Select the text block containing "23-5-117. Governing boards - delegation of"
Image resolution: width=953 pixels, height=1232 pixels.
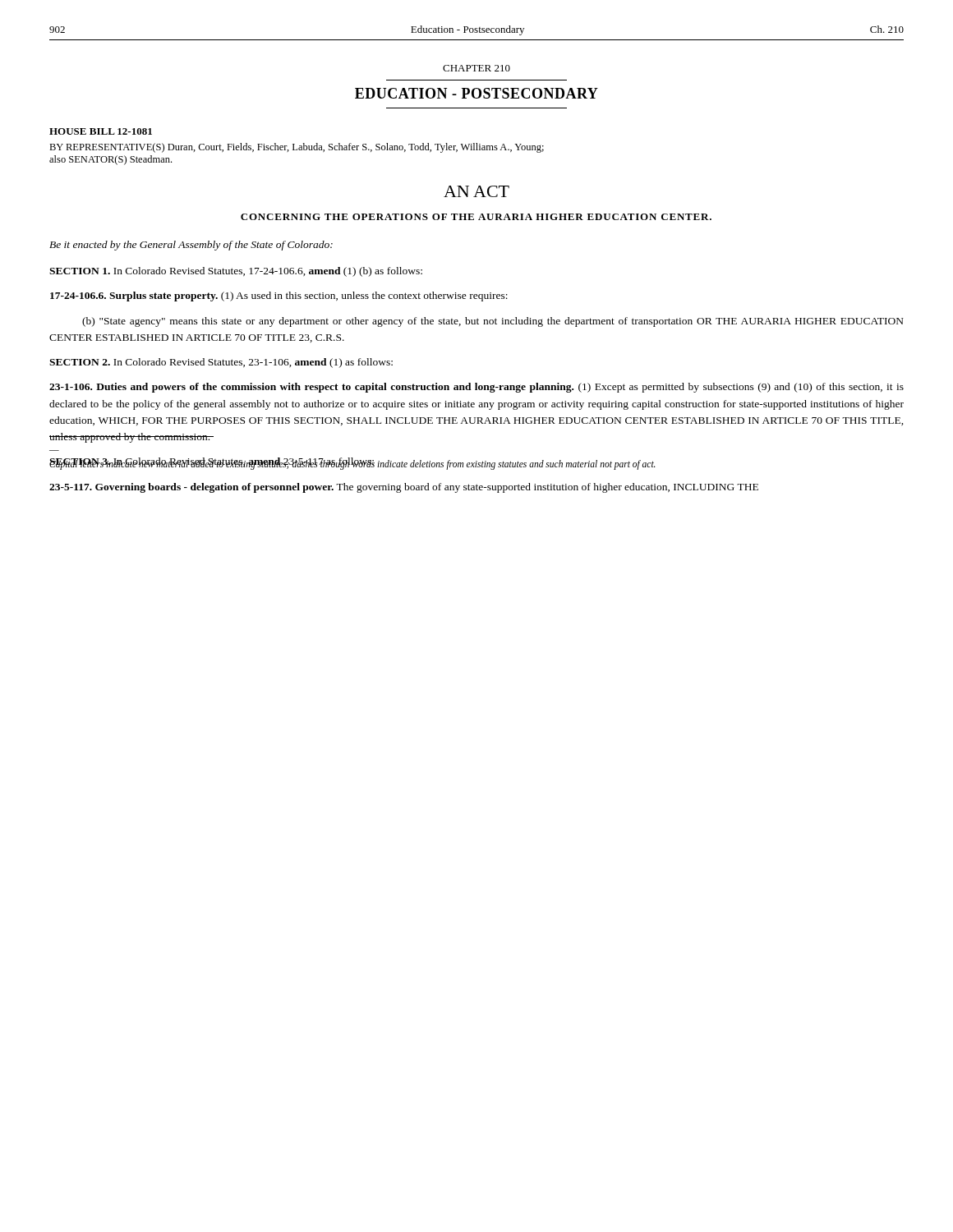tap(476, 487)
